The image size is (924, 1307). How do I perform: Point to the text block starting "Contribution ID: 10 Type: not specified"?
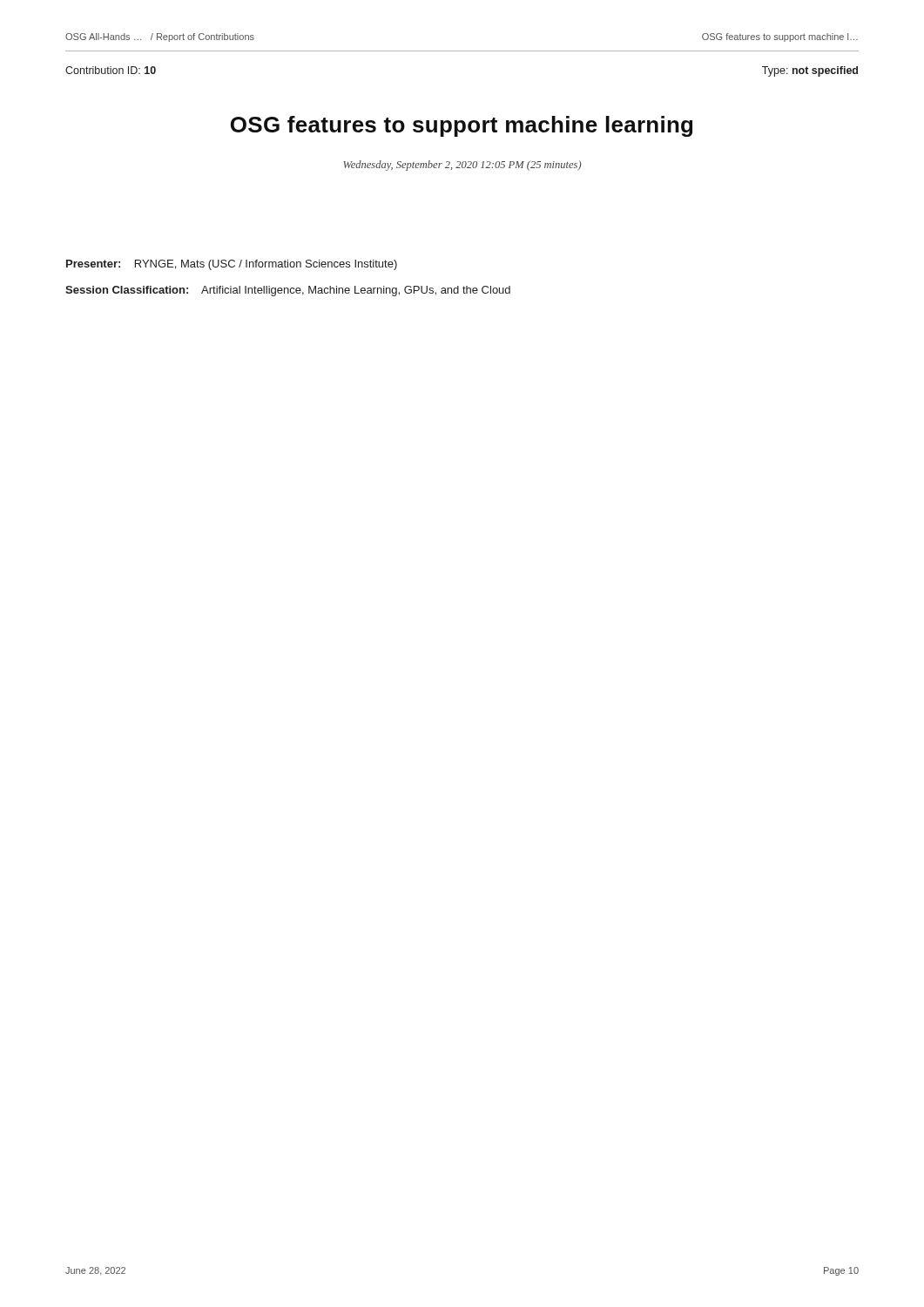[106, 71]
